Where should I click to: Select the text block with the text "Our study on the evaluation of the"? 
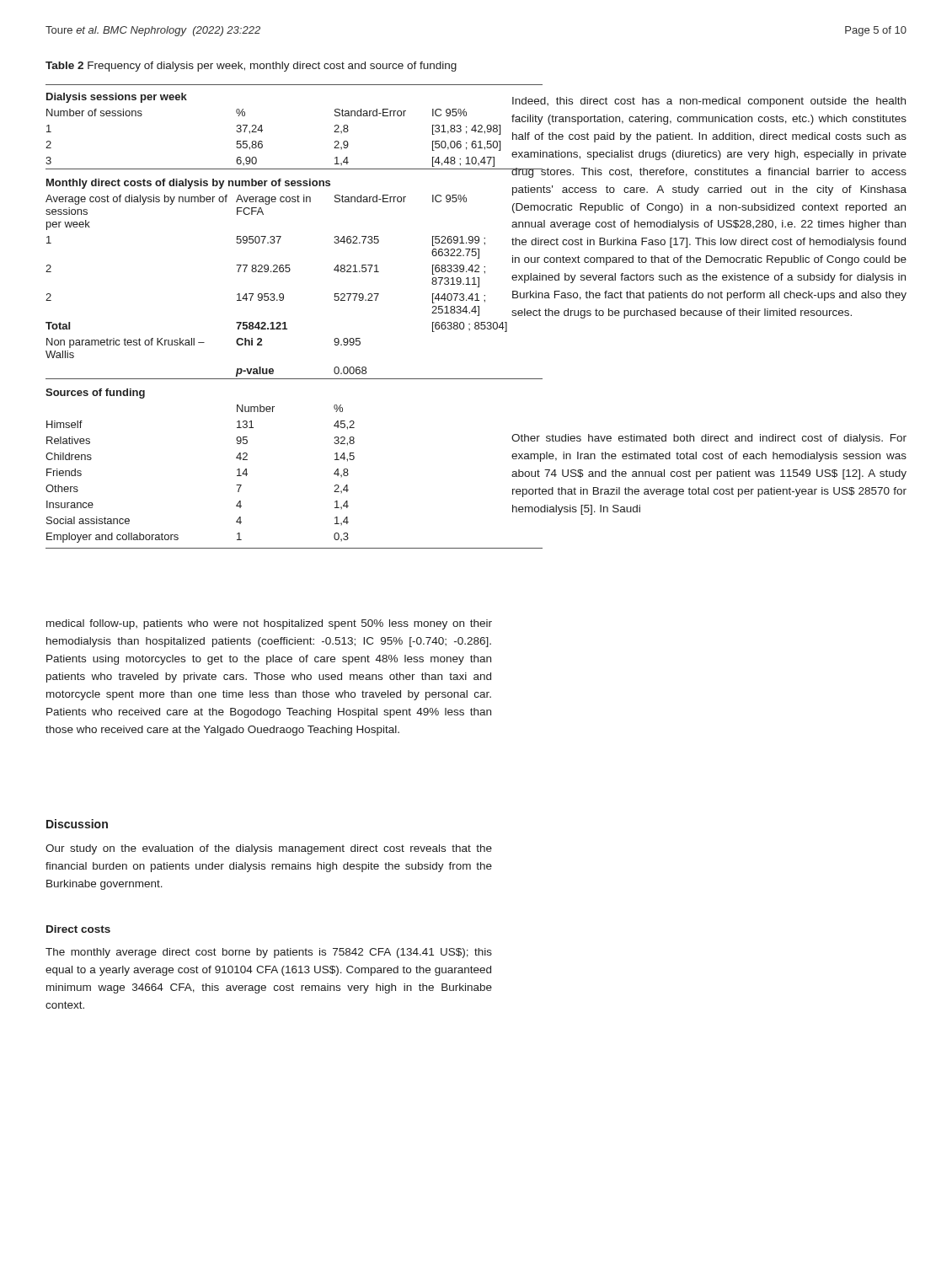(x=269, y=866)
